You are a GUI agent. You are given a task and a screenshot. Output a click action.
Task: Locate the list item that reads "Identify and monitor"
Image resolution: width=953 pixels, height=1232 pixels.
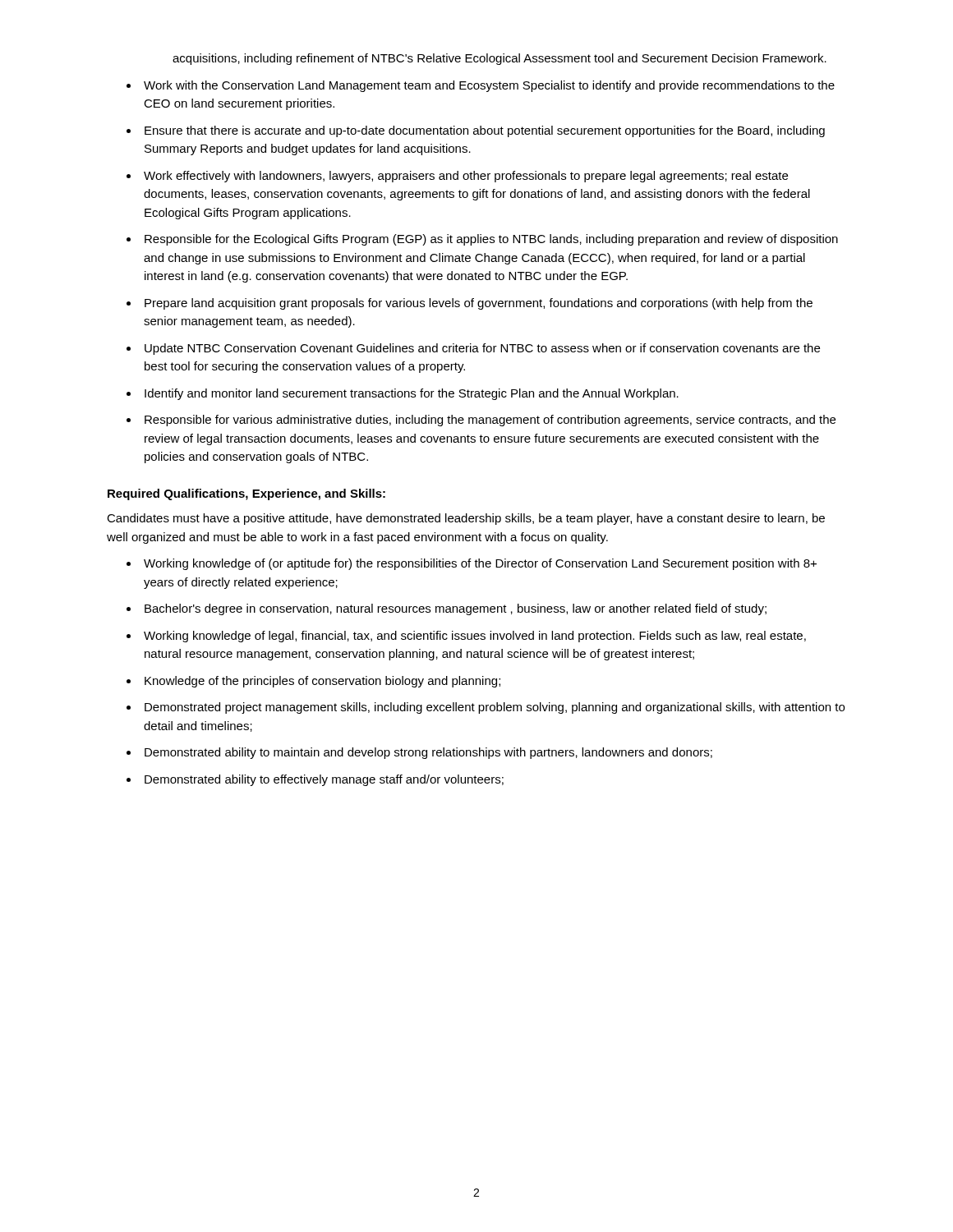click(493, 393)
